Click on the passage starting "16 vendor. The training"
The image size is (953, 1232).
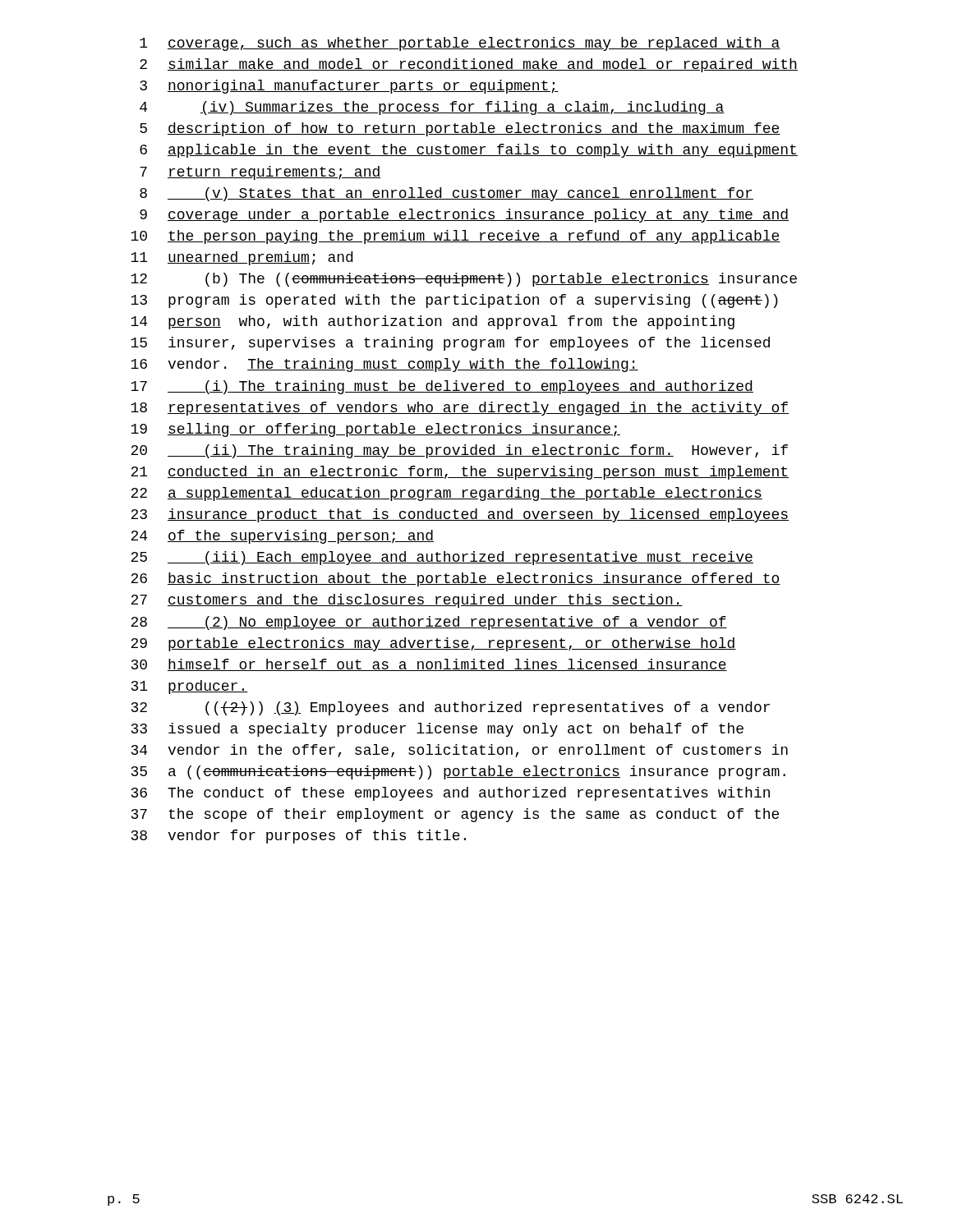pos(505,365)
